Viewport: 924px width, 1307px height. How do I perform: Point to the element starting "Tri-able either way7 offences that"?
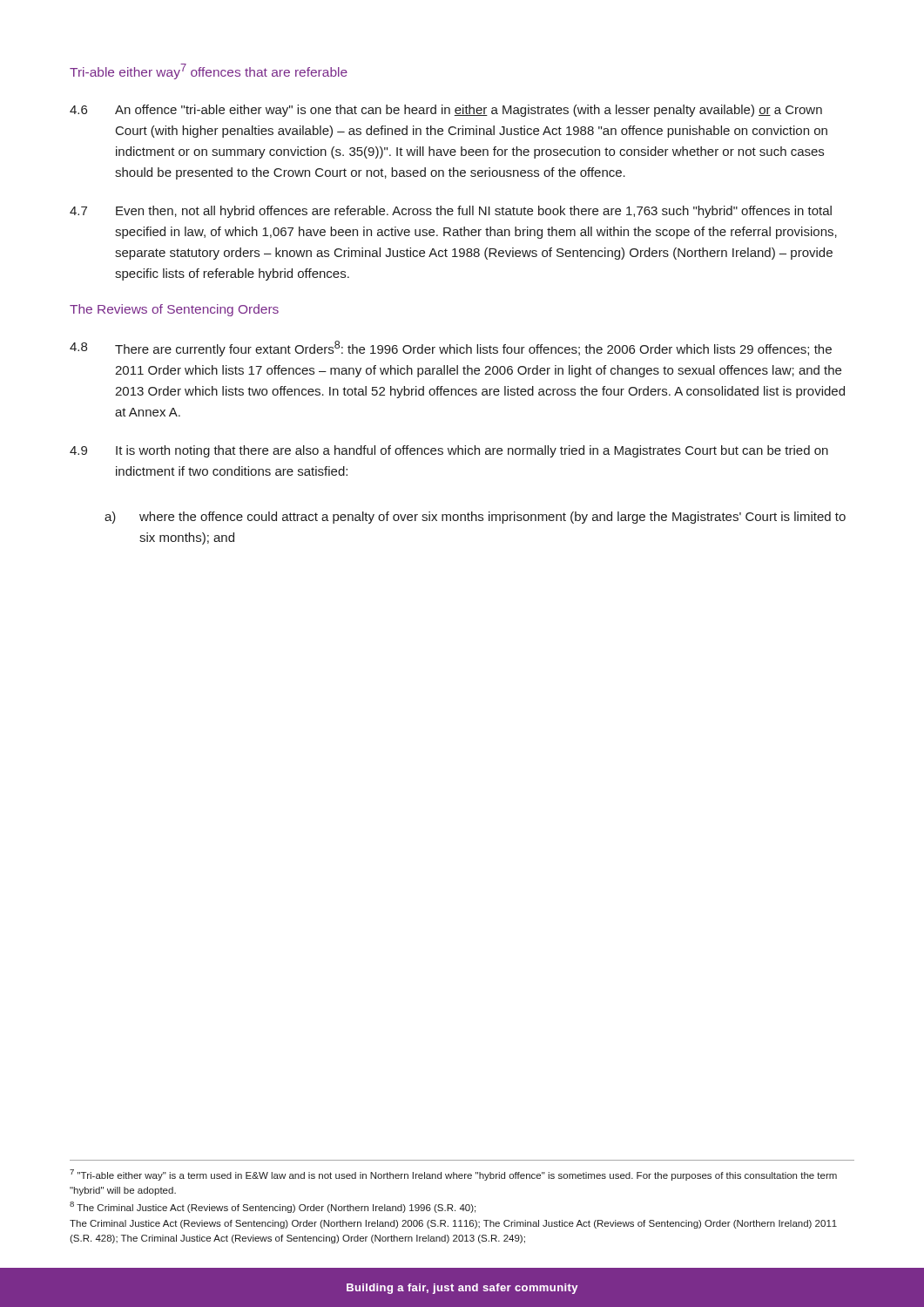209,70
